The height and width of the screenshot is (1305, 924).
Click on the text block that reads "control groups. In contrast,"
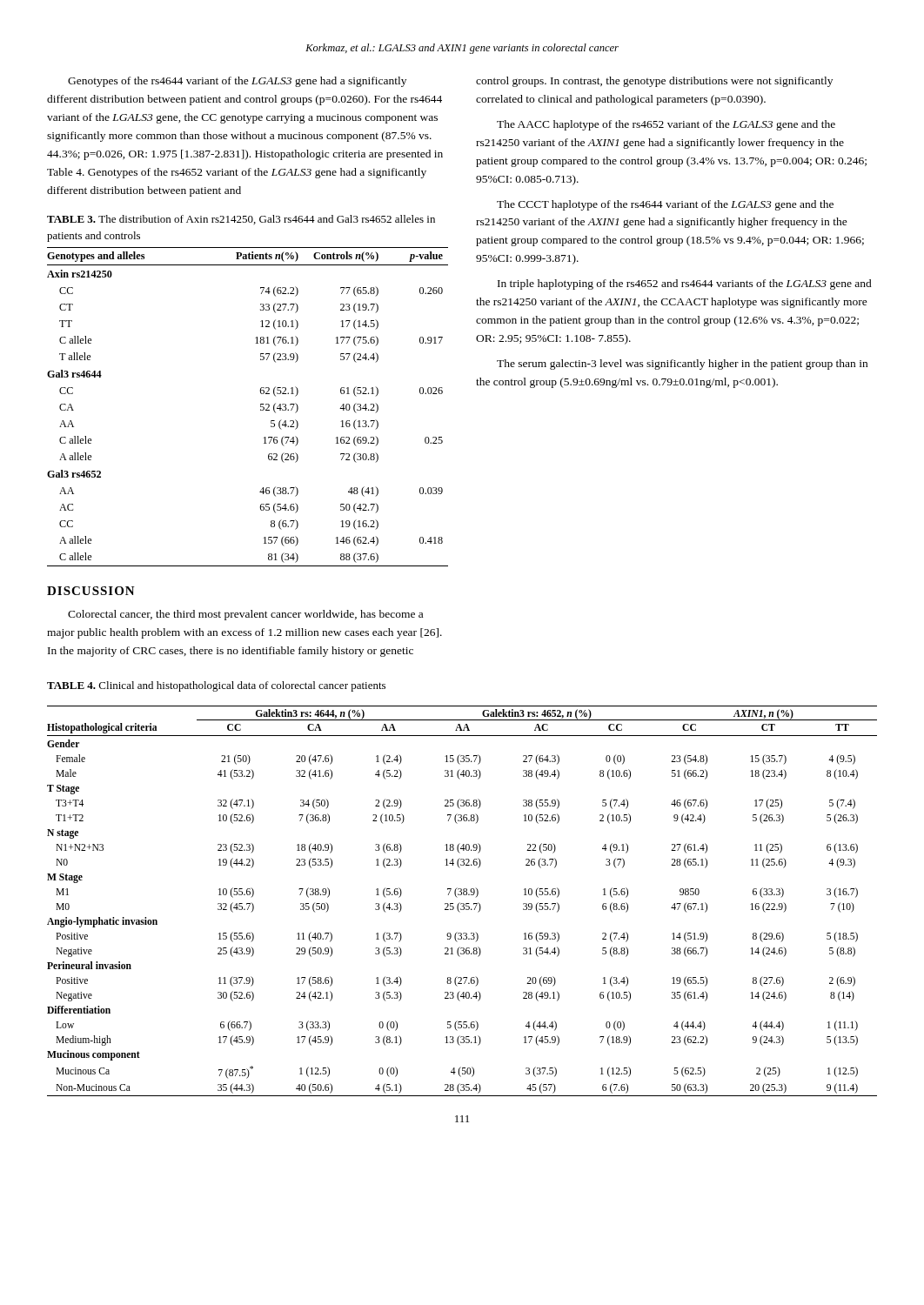(677, 232)
